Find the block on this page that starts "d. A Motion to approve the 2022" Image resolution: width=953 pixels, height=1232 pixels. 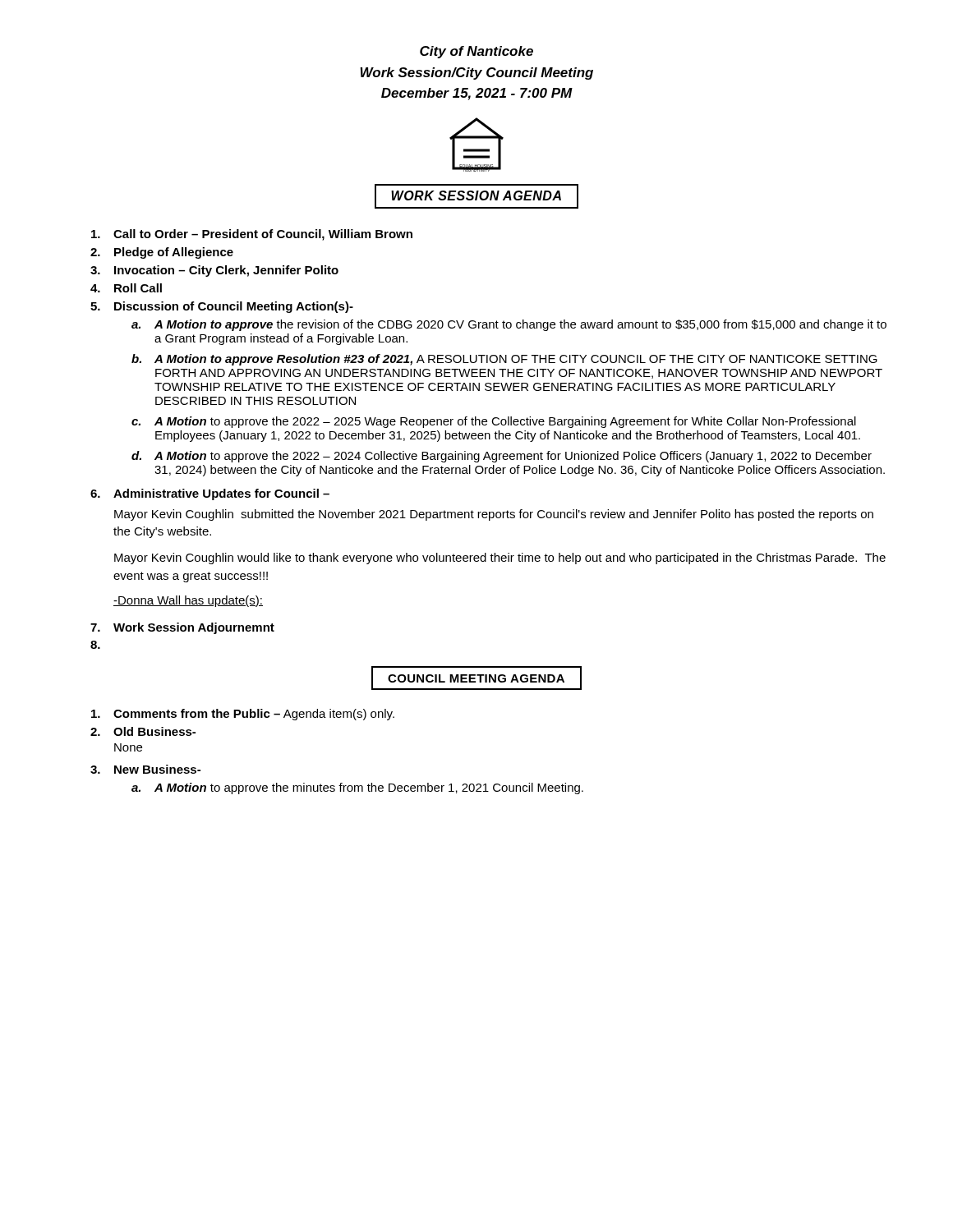pyautogui.click(x=509, y=462)
